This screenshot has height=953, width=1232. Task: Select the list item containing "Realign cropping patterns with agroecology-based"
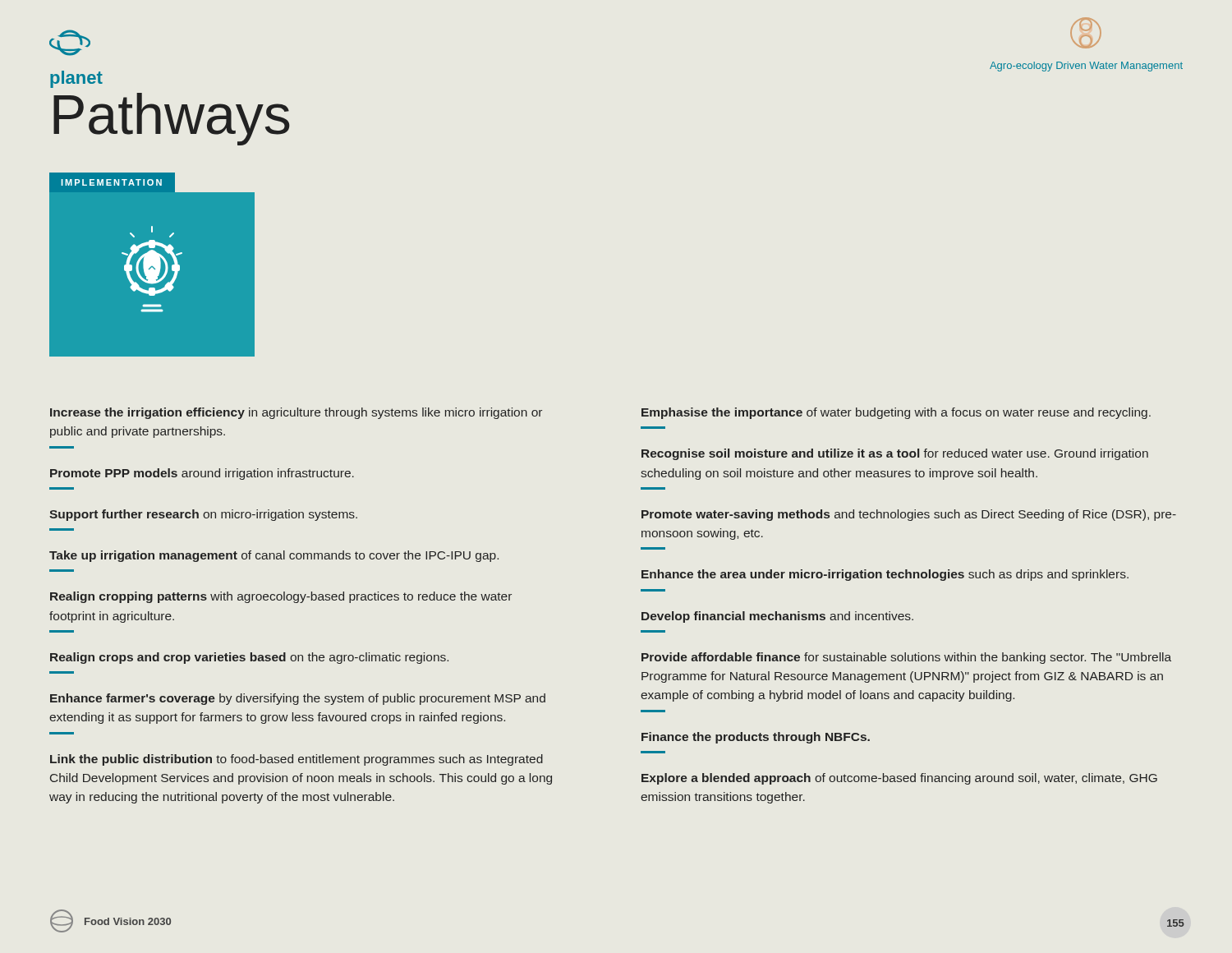tap(304, 610)
